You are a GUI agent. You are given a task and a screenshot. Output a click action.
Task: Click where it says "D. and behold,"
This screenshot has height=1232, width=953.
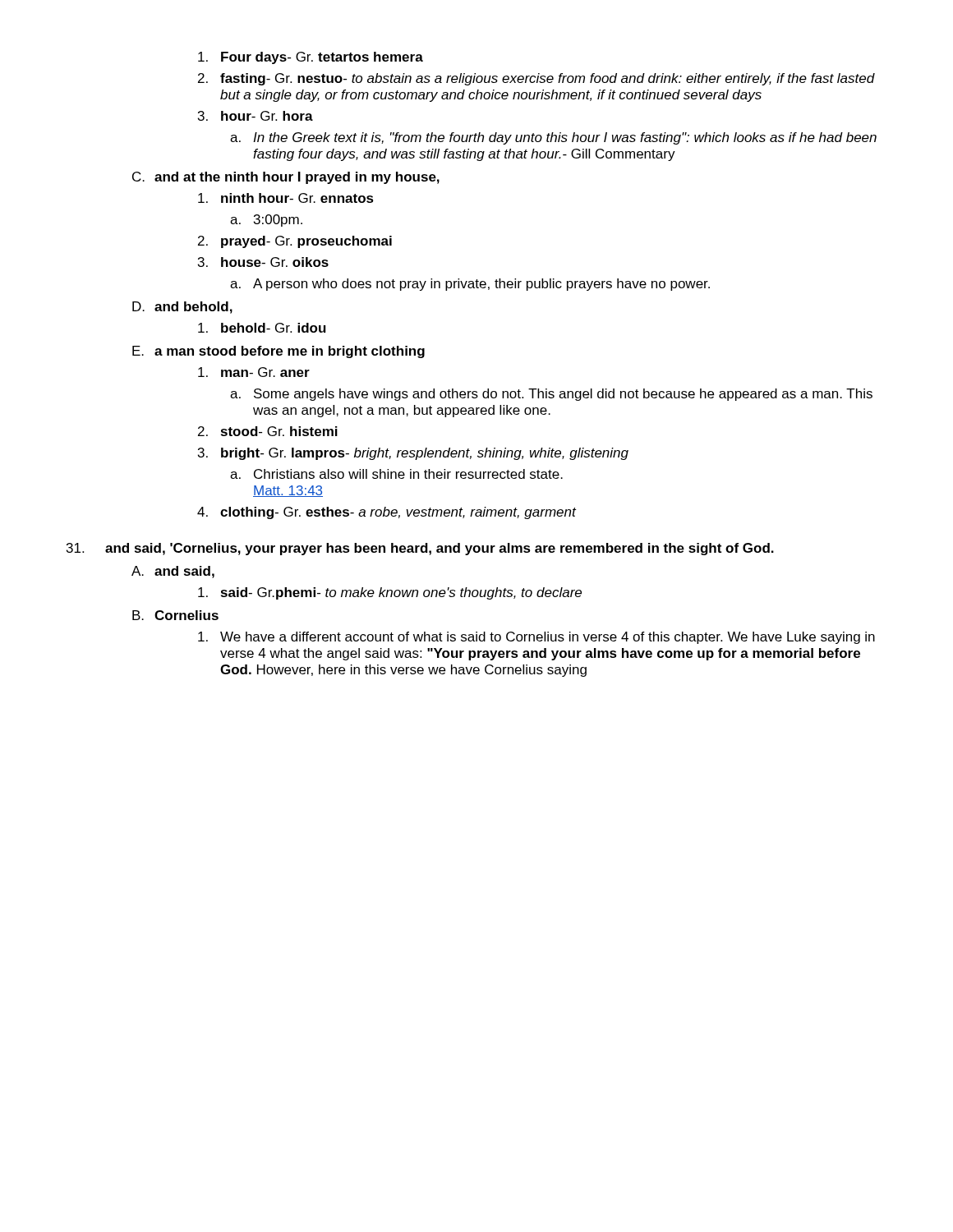click(x=182, y=308)
